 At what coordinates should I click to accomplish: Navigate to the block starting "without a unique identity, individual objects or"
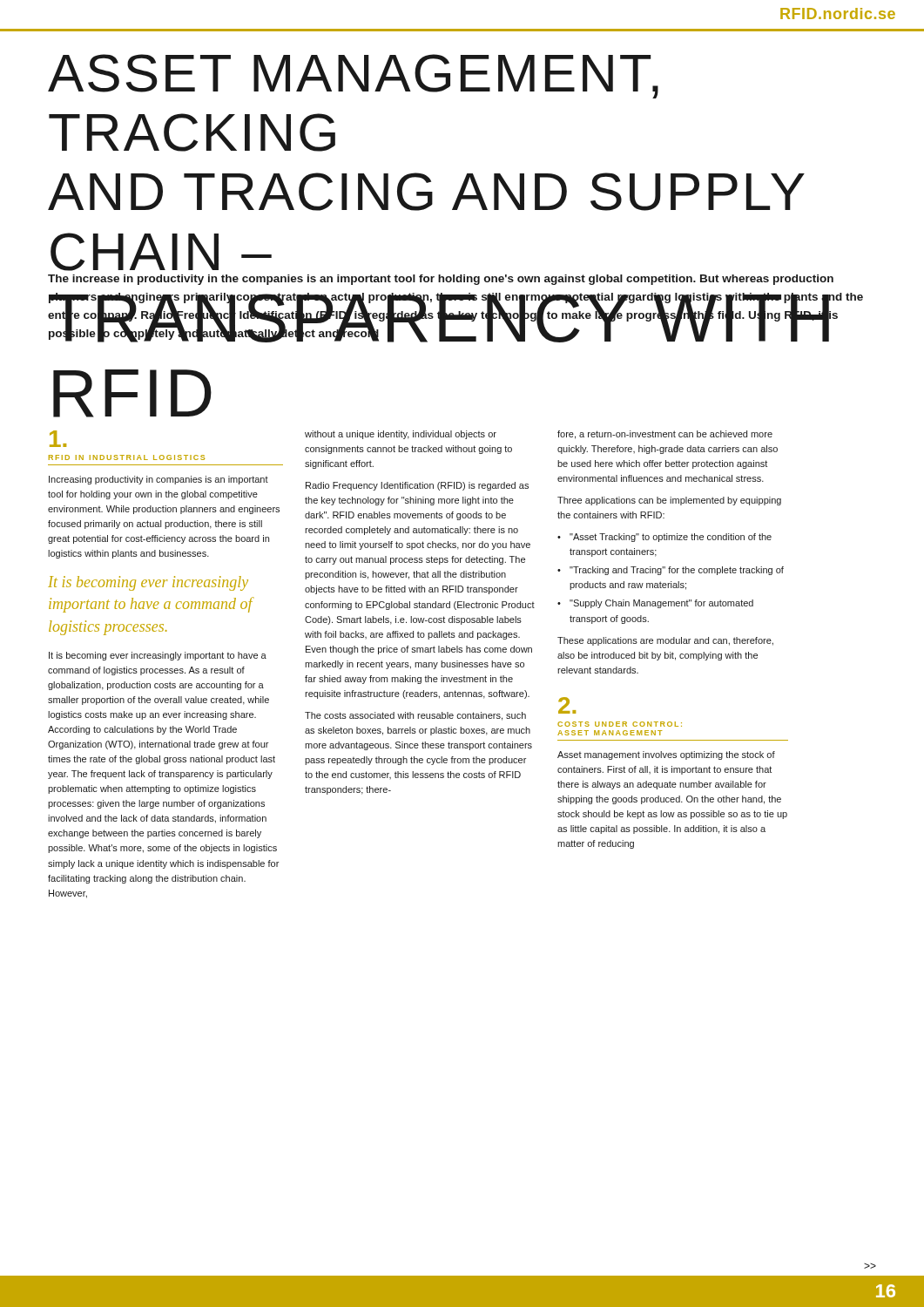[x=409, y=449]
